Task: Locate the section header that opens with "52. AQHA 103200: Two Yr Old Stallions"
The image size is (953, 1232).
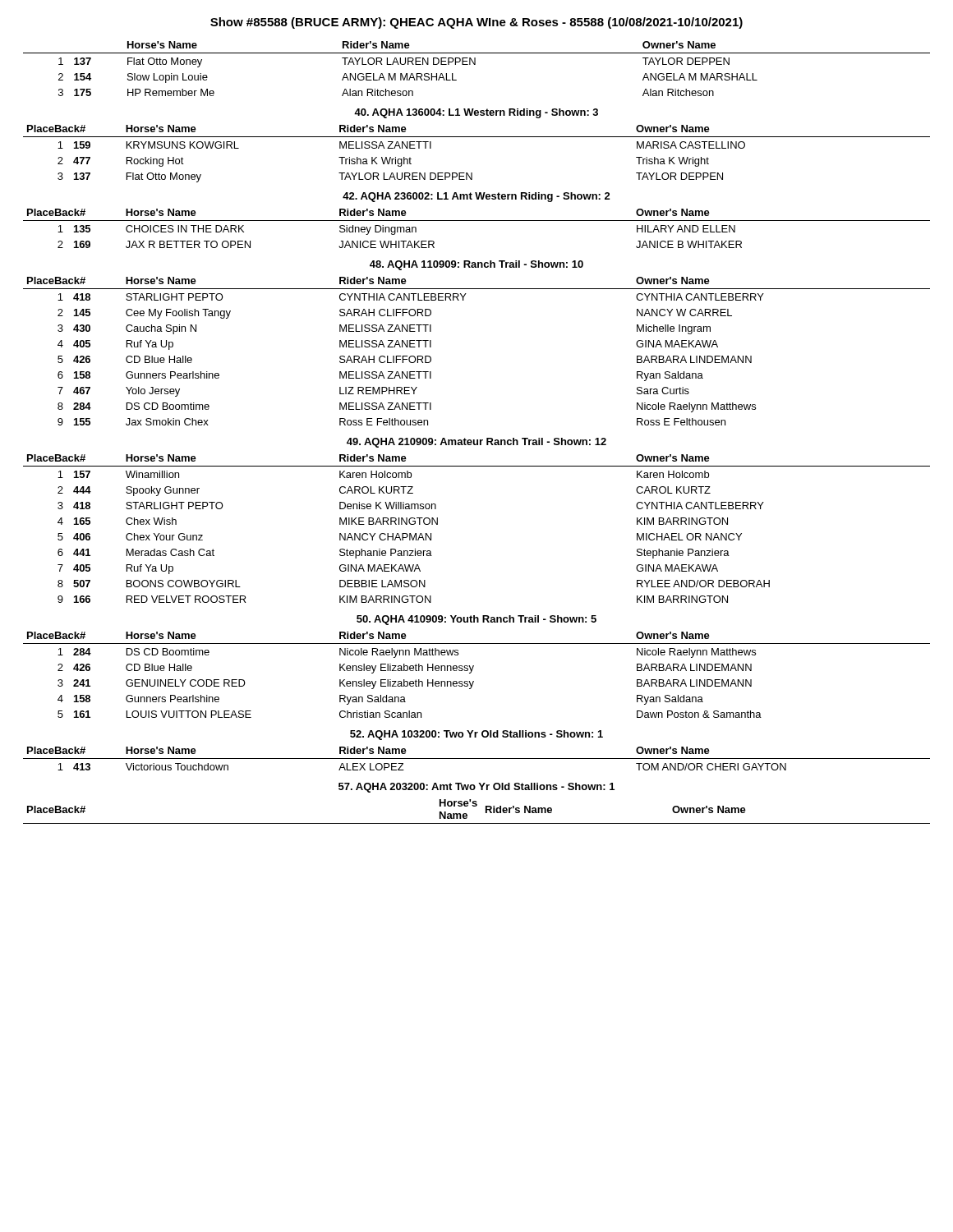Action: [x=476, y=734]
